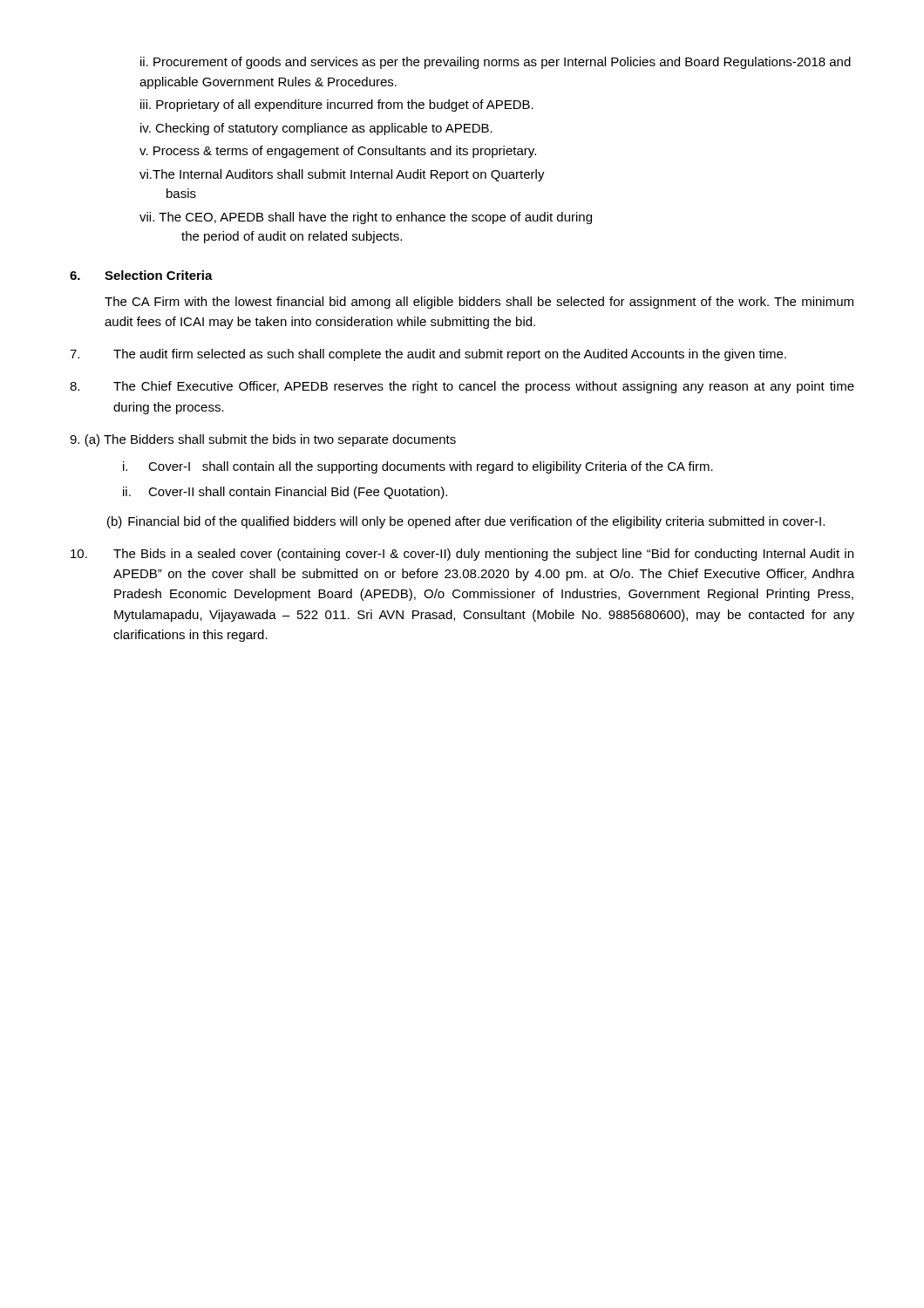Point to the block beginning "The Bids in a"
The image size is (924, 1308).
point(462,594)
